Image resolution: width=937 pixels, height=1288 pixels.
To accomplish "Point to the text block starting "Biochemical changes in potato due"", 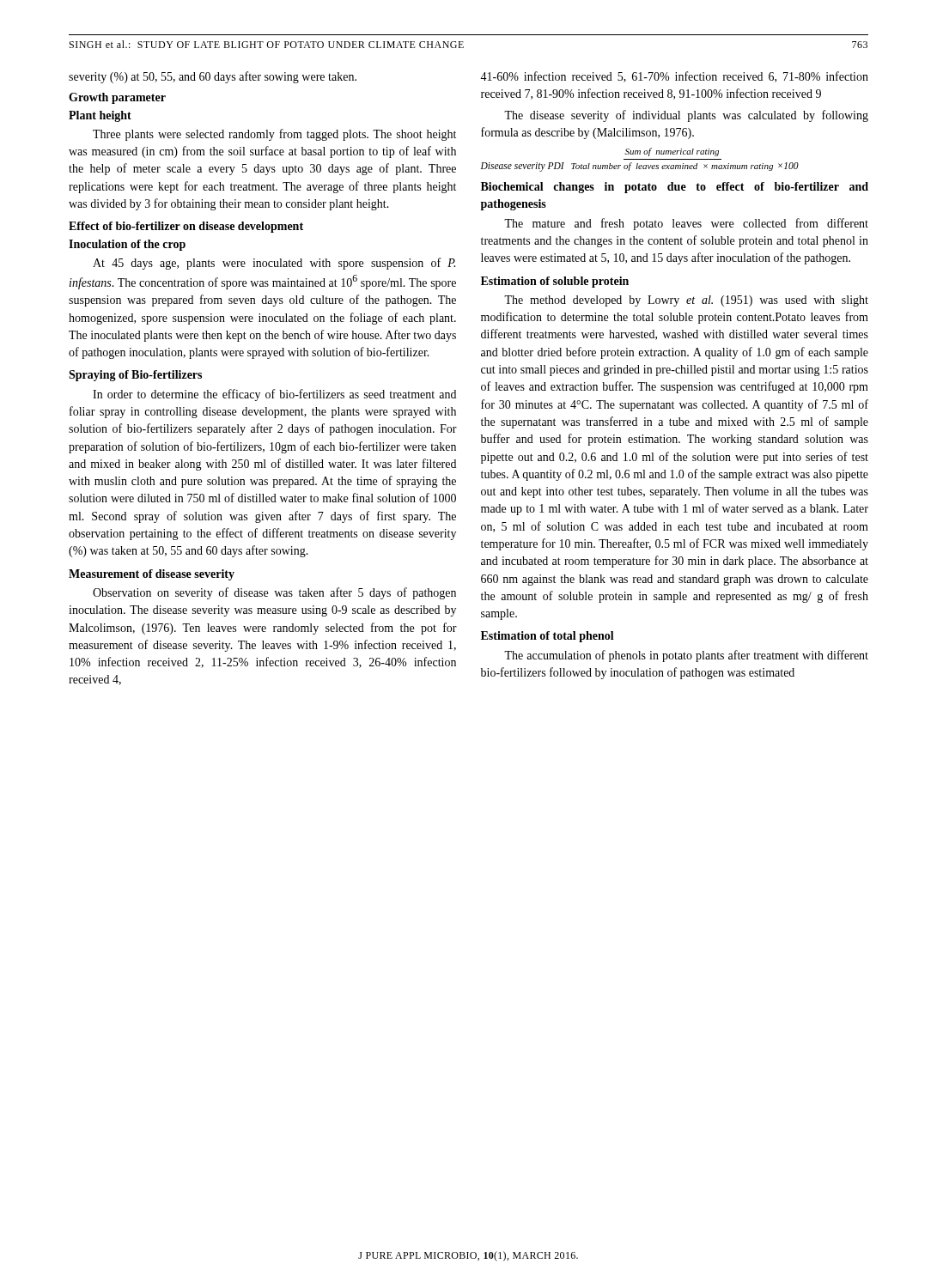I will (674, 196).
